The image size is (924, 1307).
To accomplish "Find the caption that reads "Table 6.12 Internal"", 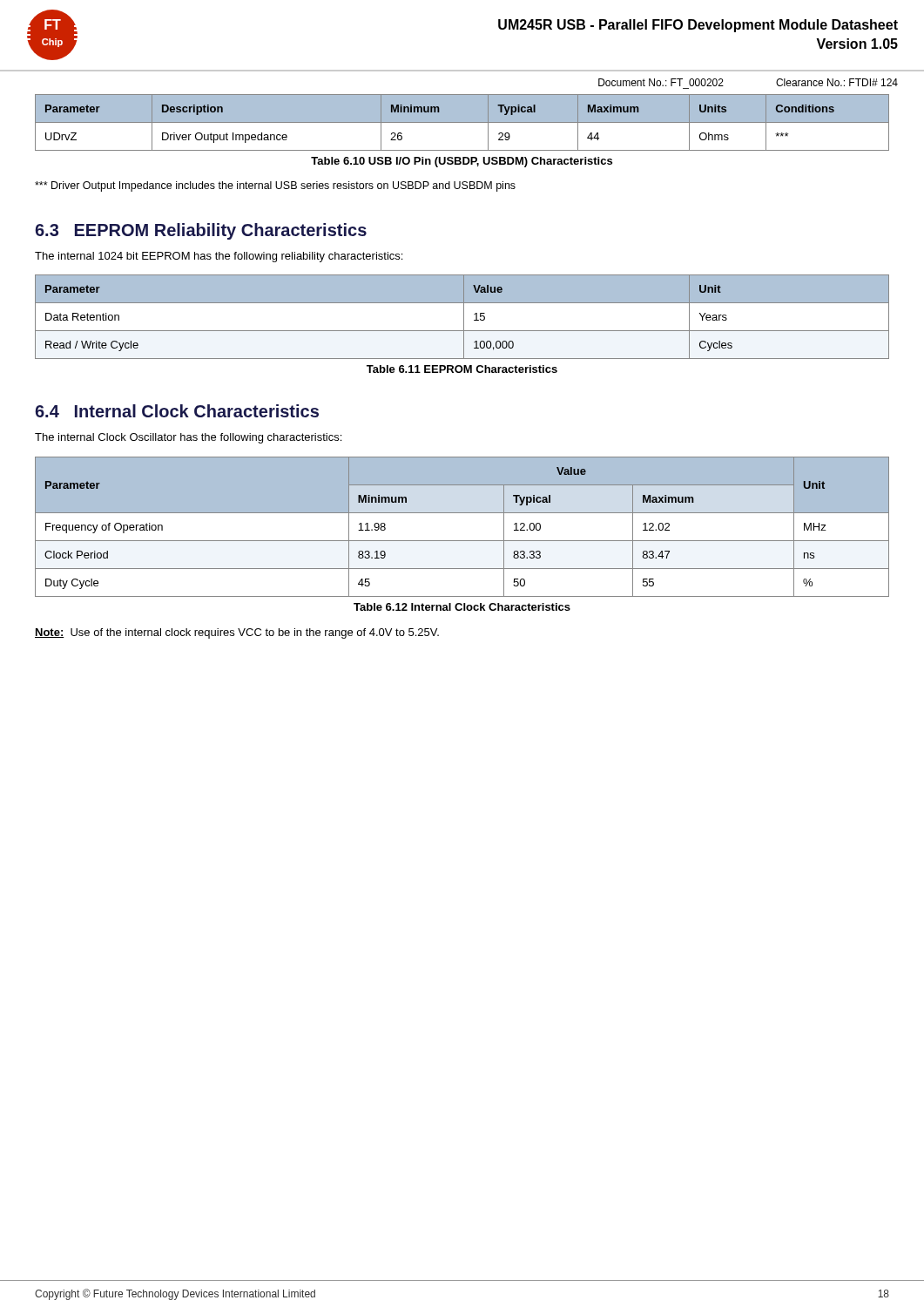I will [x=462, y=607].
